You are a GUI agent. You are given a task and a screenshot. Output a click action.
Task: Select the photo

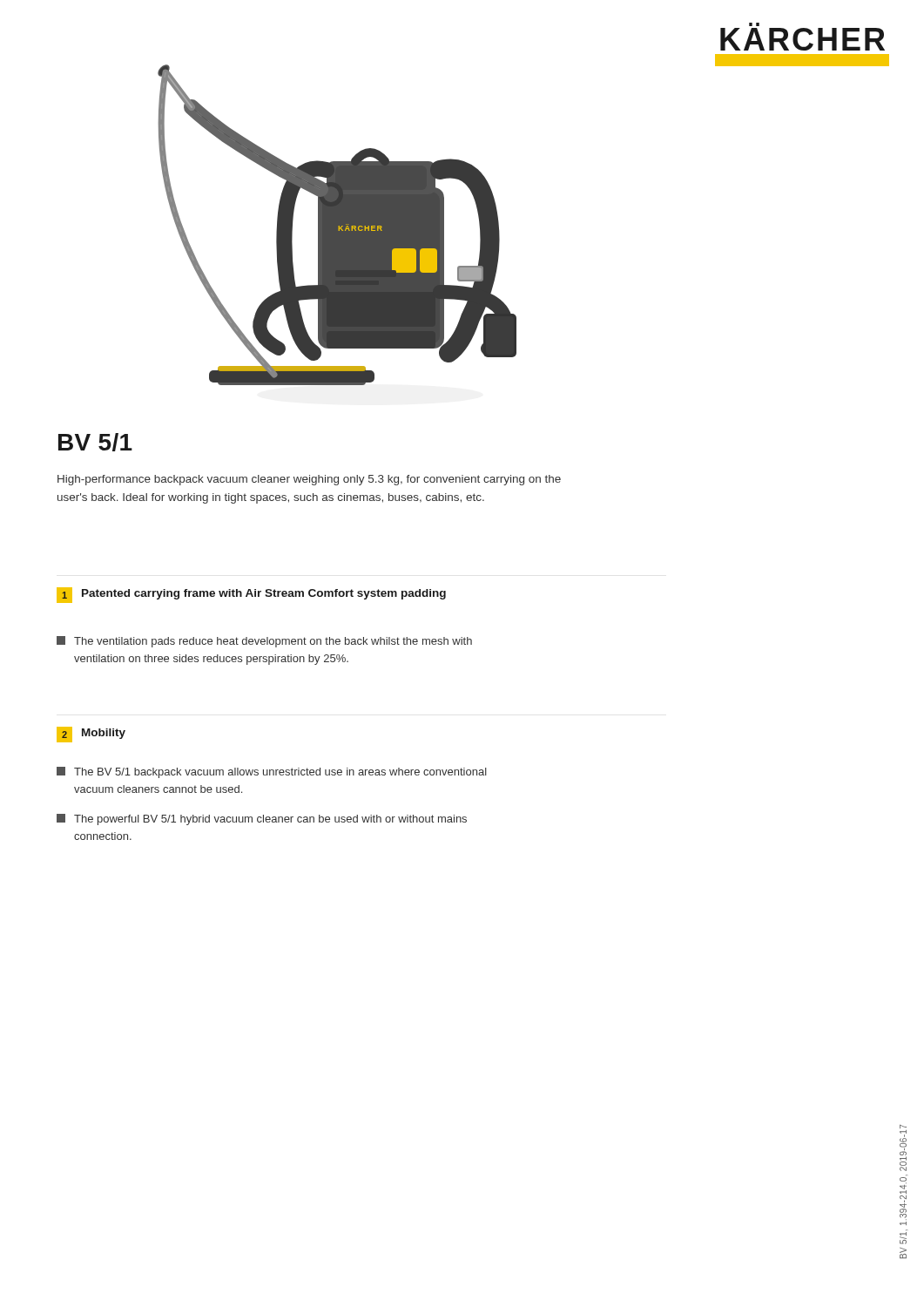pyautogui.click(x=370, y=233)
